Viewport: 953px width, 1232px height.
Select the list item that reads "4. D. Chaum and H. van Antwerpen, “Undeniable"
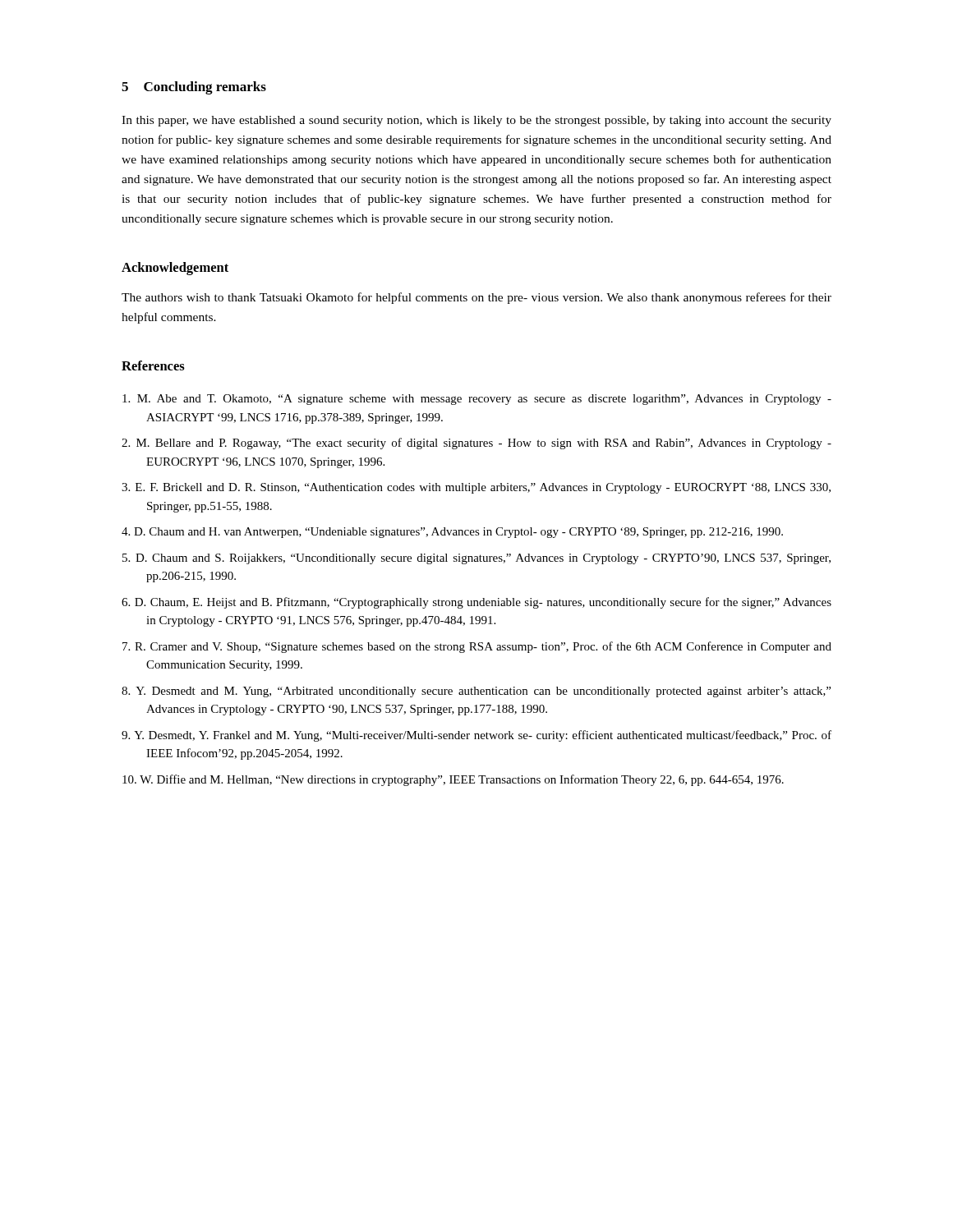coord(453,532)
